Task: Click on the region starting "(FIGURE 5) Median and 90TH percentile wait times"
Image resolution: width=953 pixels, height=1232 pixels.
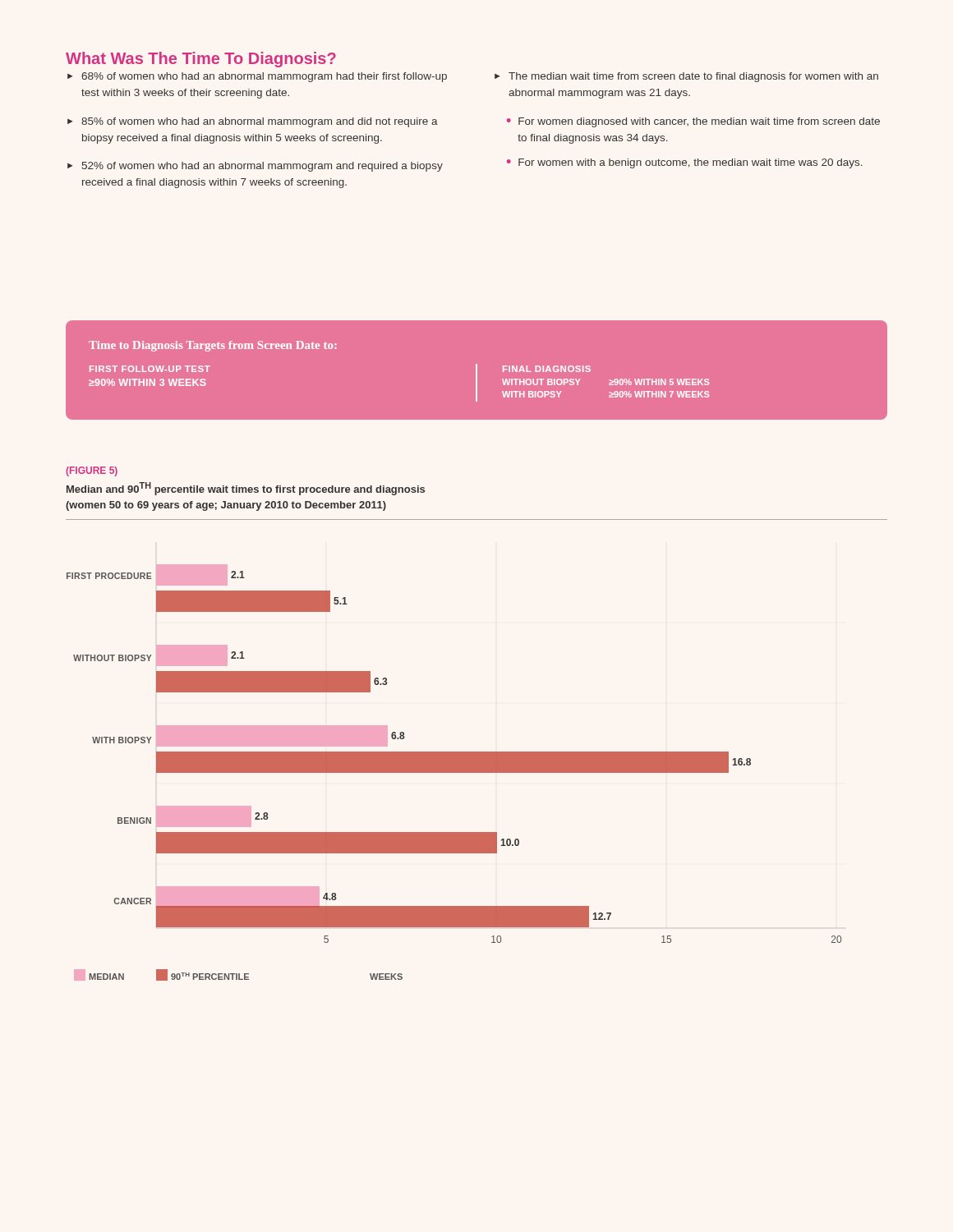Action: point(92,471)
